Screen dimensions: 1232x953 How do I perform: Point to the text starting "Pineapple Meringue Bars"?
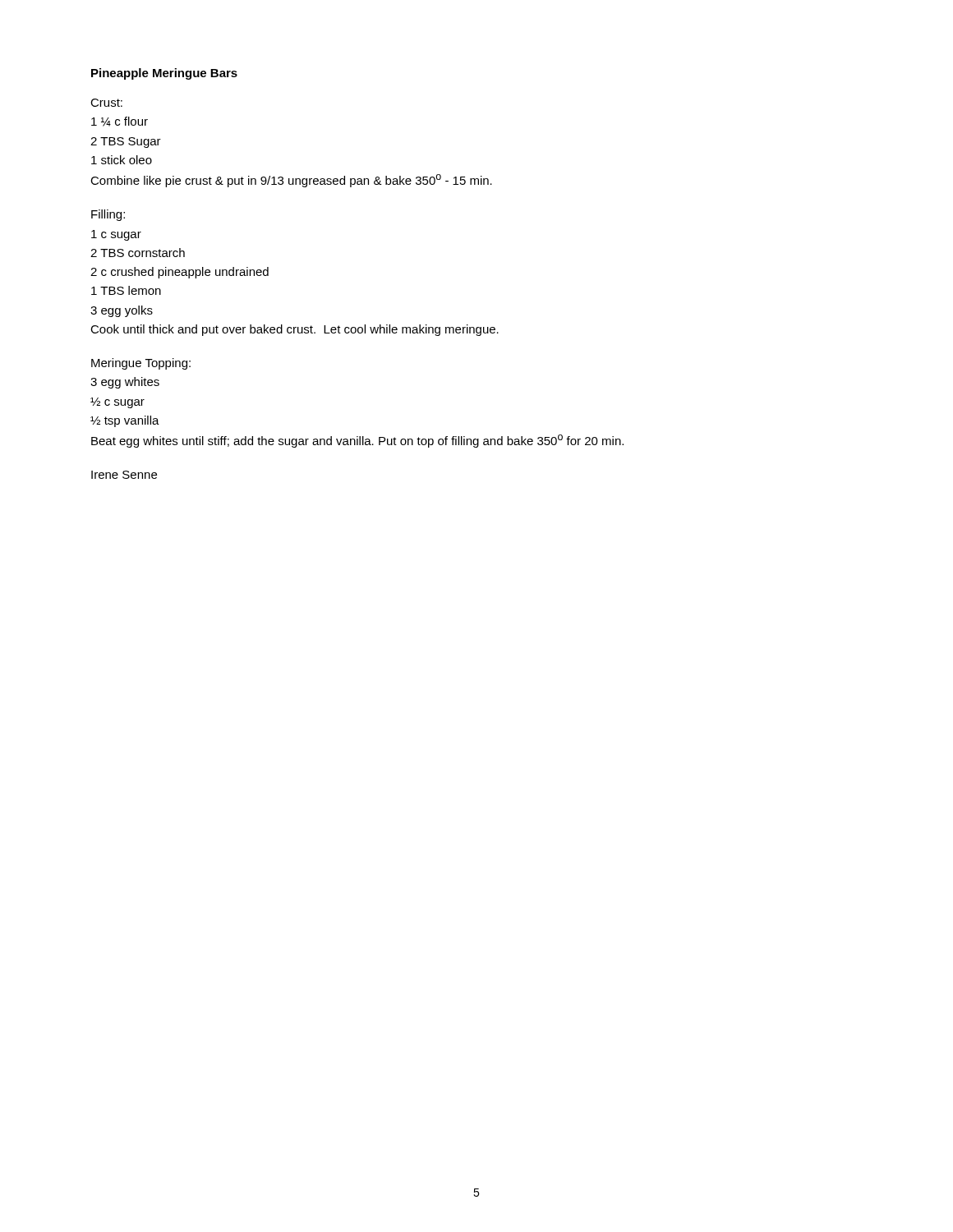click(164, 73)
